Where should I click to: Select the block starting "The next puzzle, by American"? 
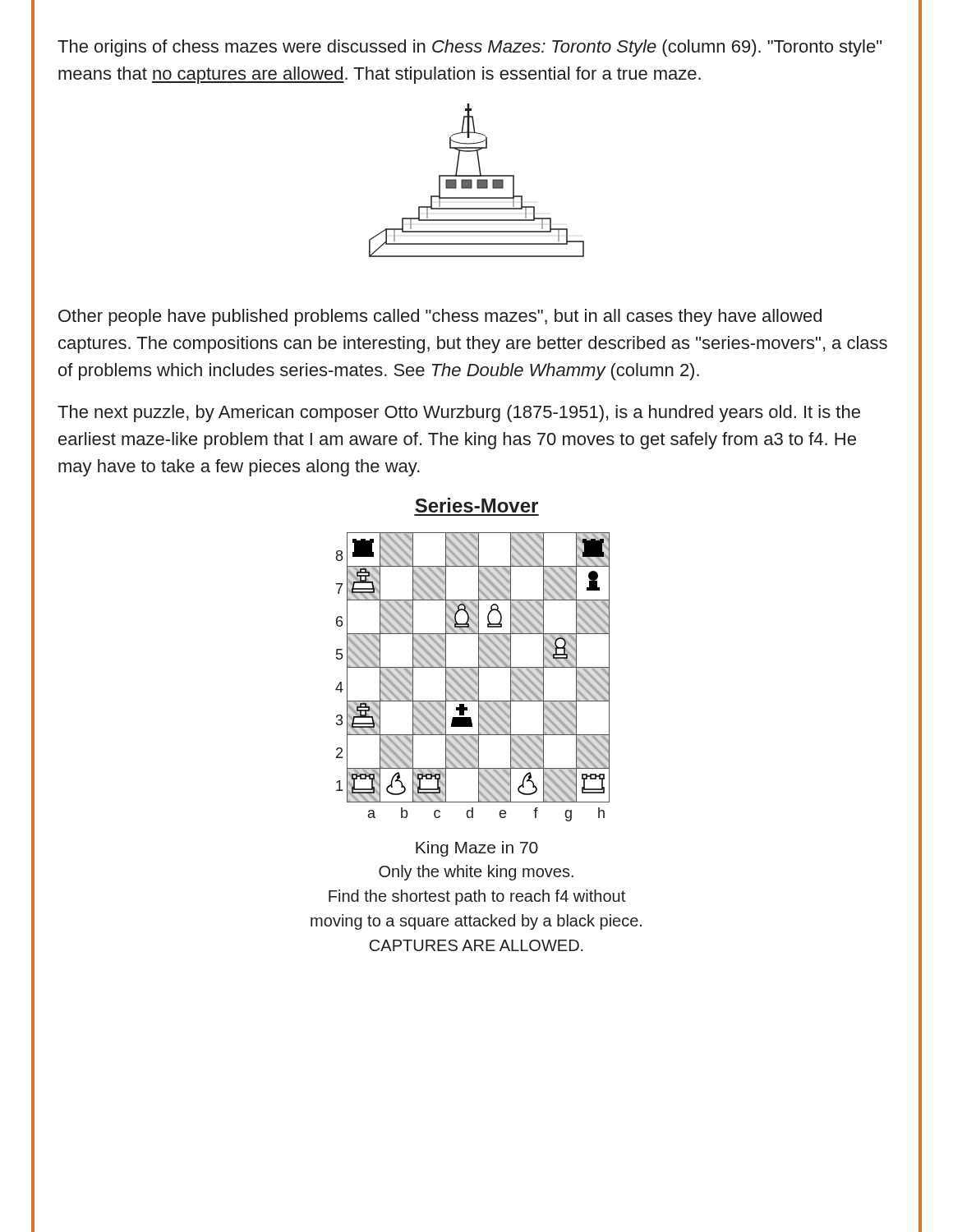pyautogui.click(x=459, y=439)
